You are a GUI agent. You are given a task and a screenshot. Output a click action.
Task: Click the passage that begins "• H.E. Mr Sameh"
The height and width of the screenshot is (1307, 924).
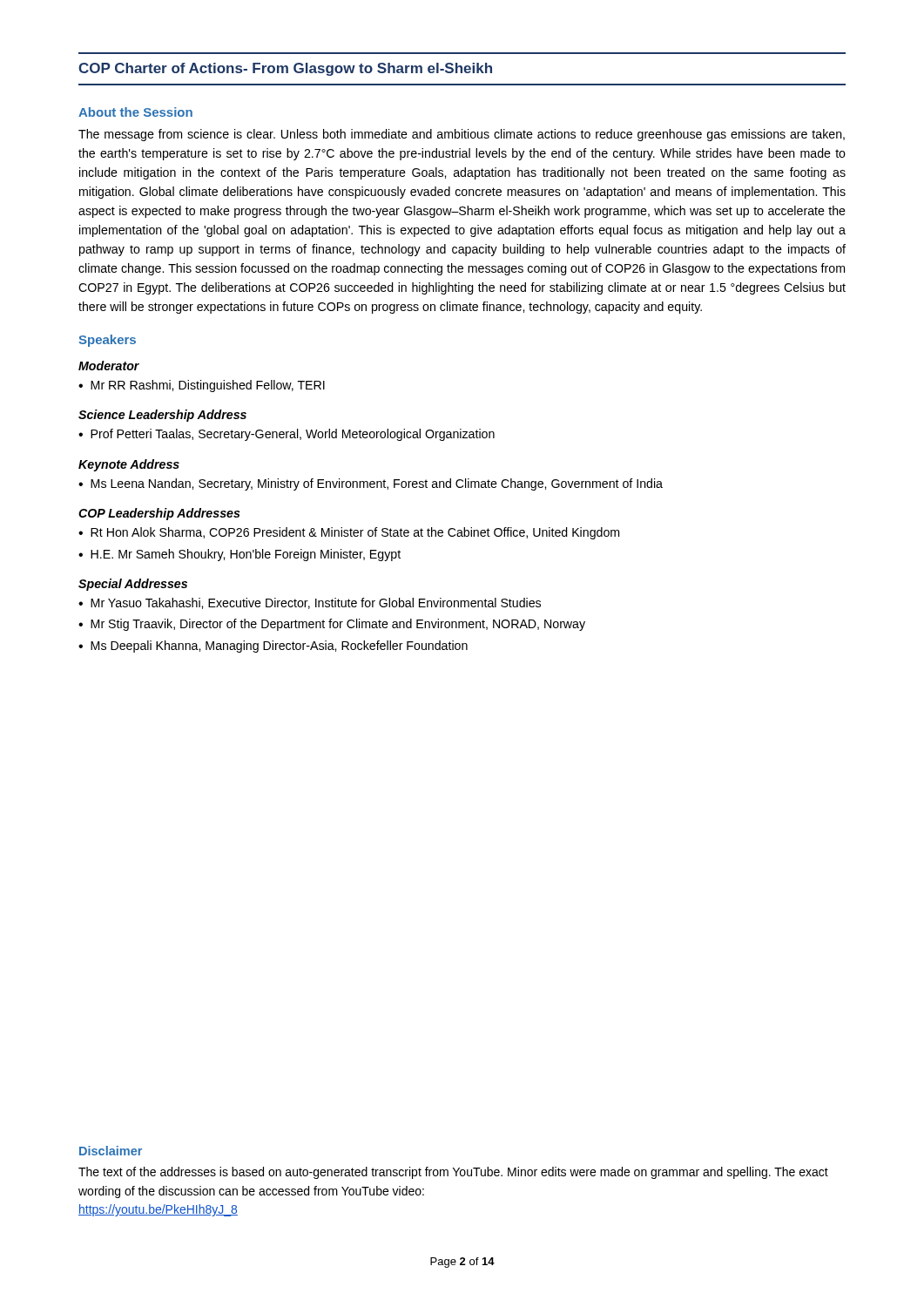240,555
